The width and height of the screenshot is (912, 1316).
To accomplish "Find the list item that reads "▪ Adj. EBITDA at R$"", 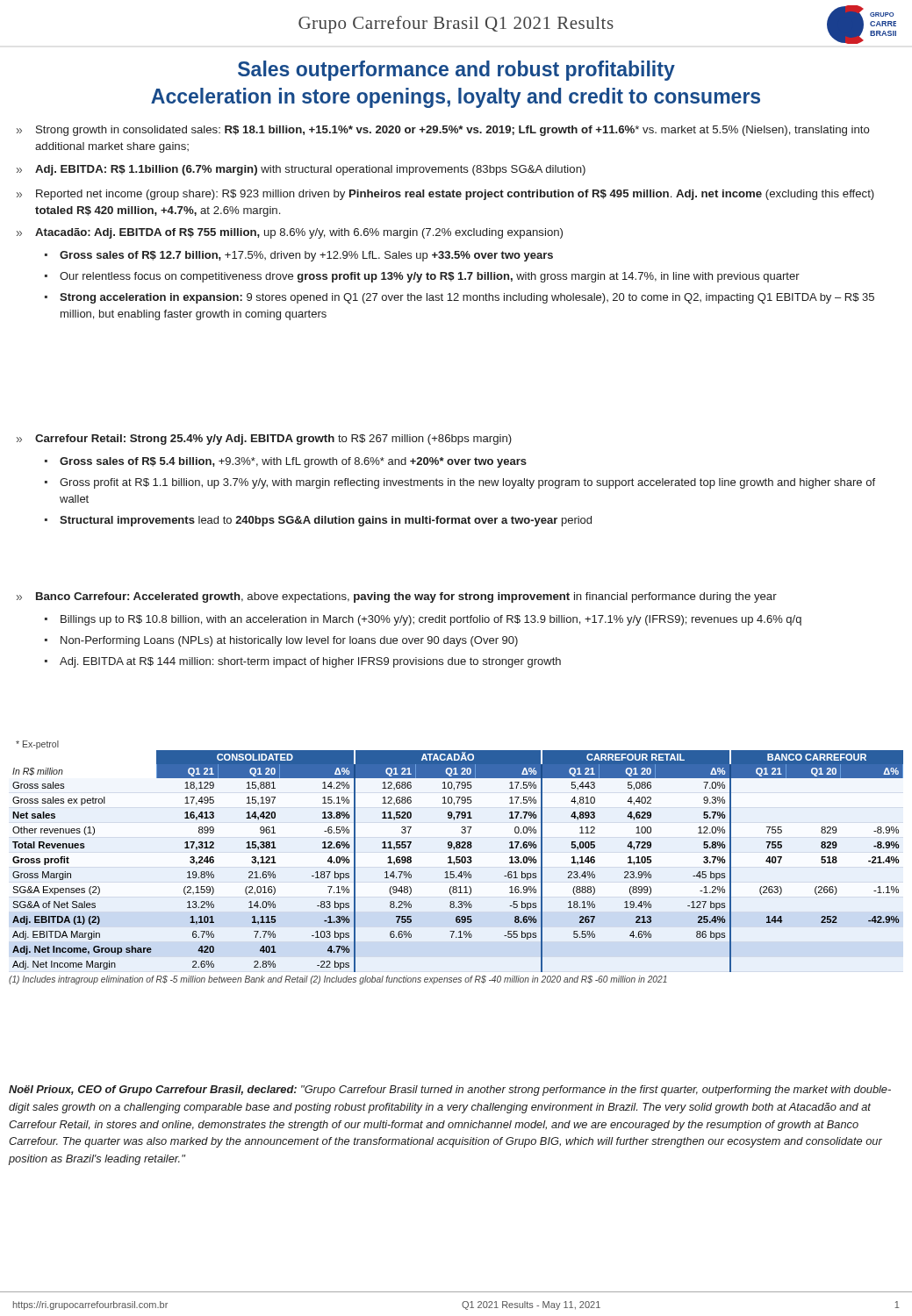I will tap(303, 662).
